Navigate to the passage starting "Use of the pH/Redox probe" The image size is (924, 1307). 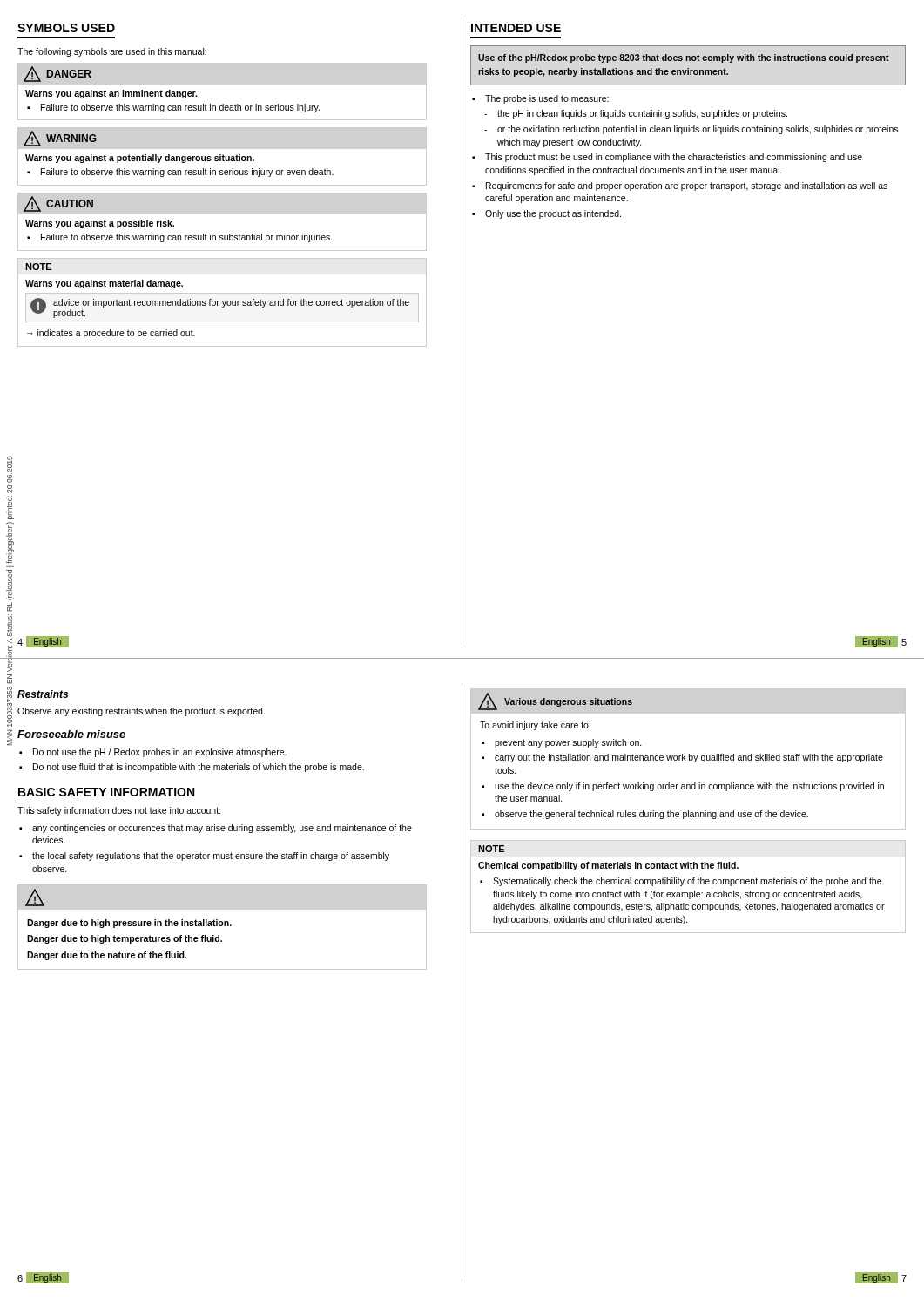click(688, 65)
